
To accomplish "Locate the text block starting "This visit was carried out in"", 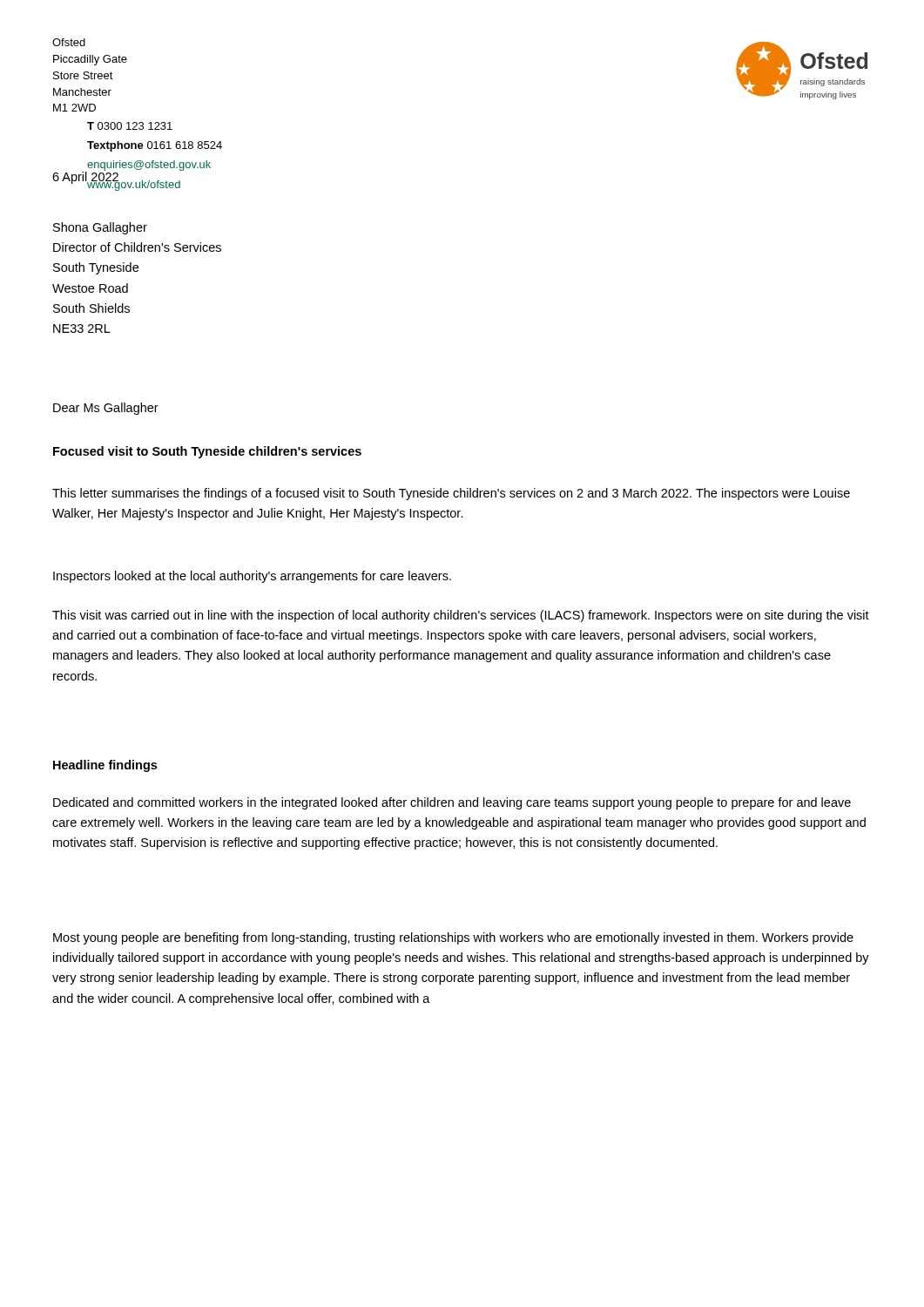I will [461, 645].
